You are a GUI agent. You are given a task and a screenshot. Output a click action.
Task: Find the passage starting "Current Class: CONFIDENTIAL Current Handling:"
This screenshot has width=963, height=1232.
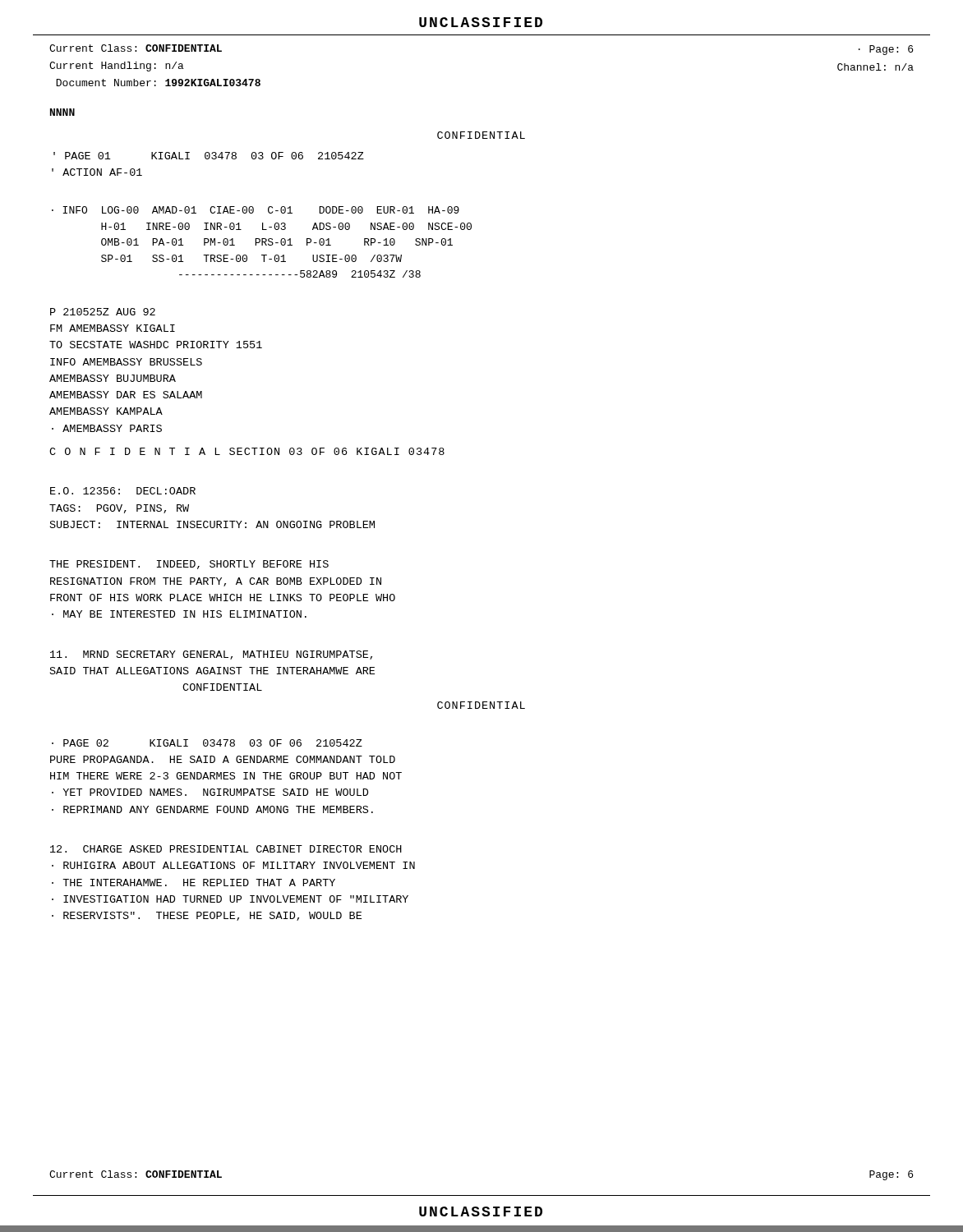[x=155, y=66]
